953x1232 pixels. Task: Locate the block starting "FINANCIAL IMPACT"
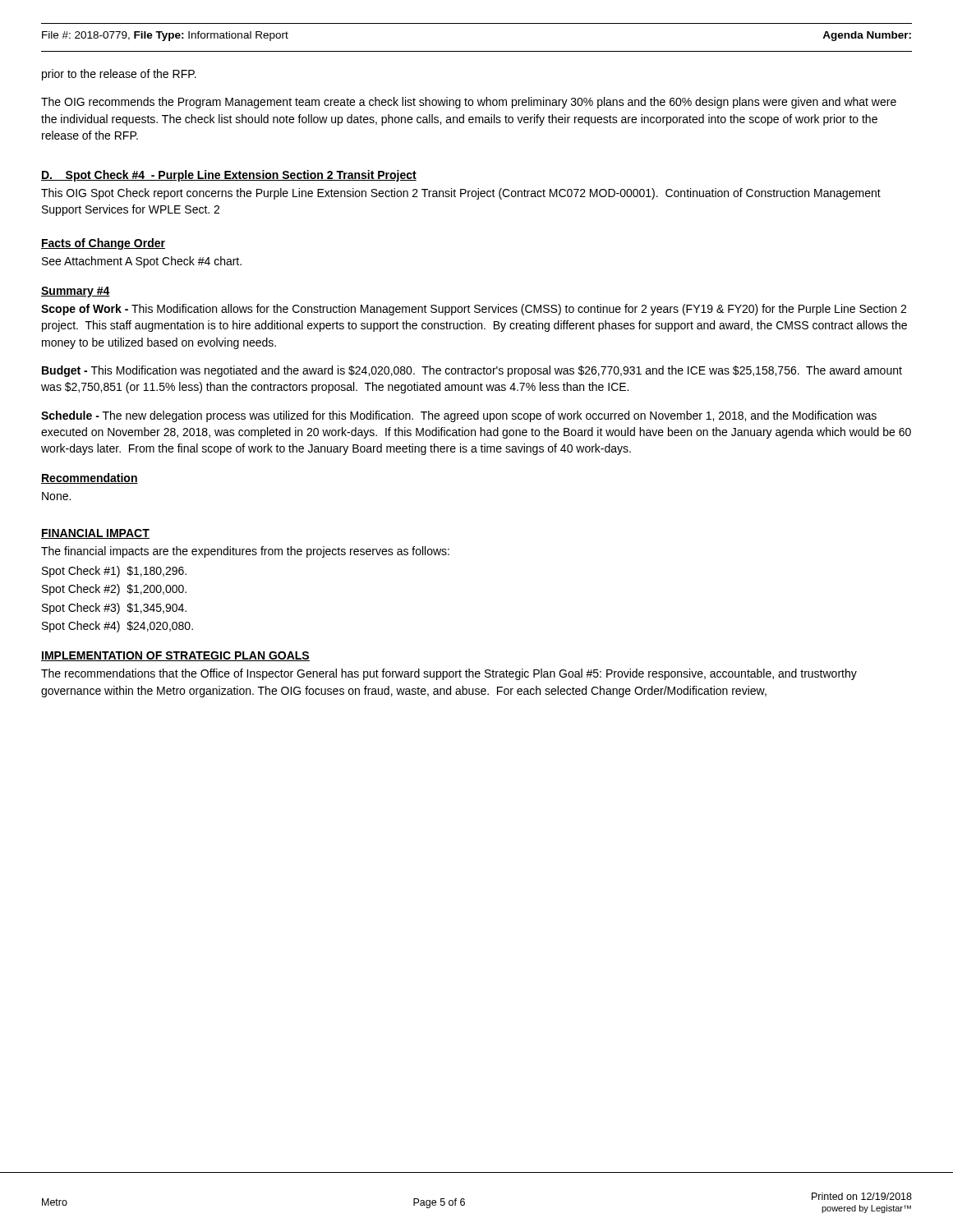(x=95, y=533)
